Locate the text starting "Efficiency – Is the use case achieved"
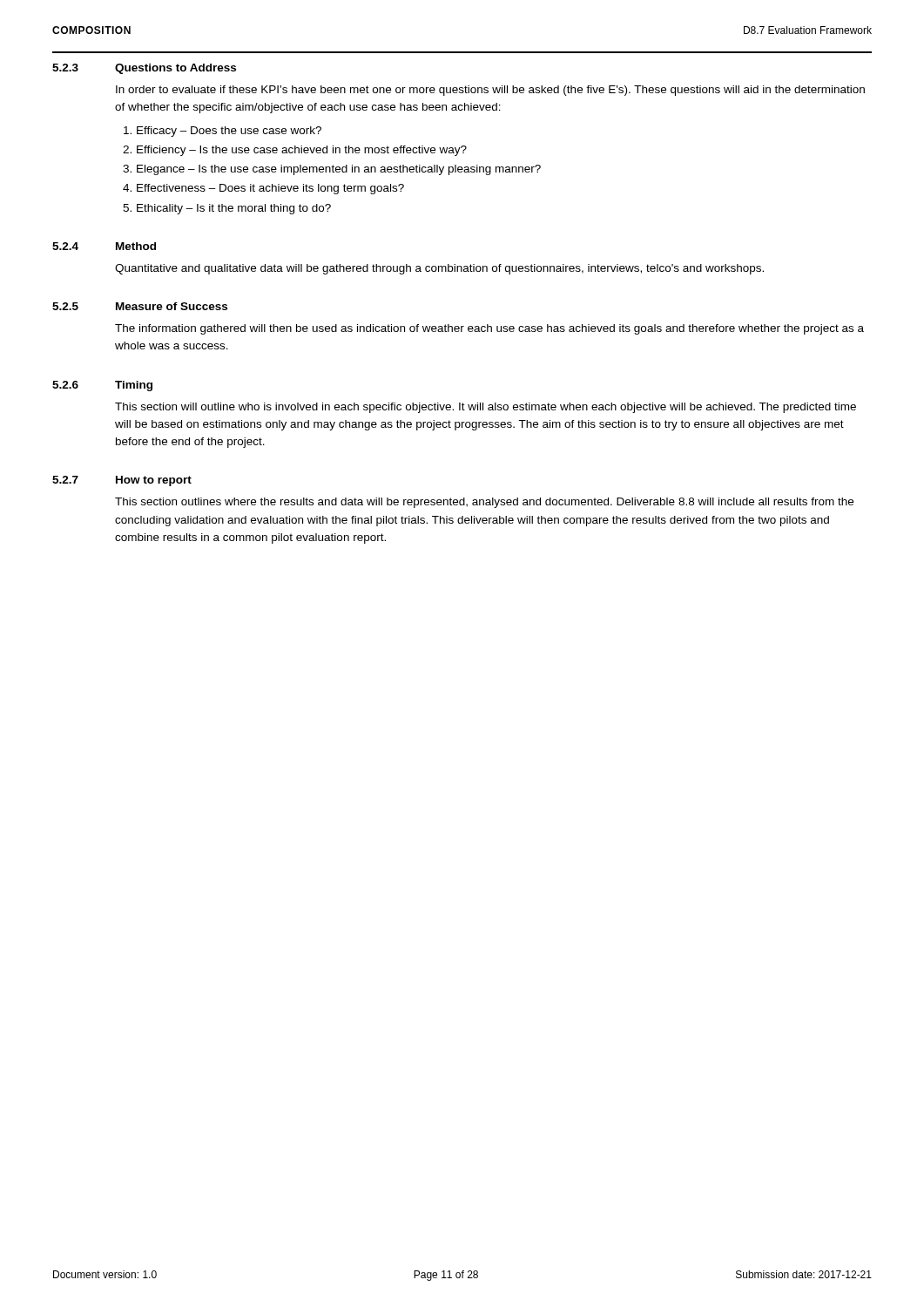This screenshot has width=924, height=1307. [x=301, y=149]
